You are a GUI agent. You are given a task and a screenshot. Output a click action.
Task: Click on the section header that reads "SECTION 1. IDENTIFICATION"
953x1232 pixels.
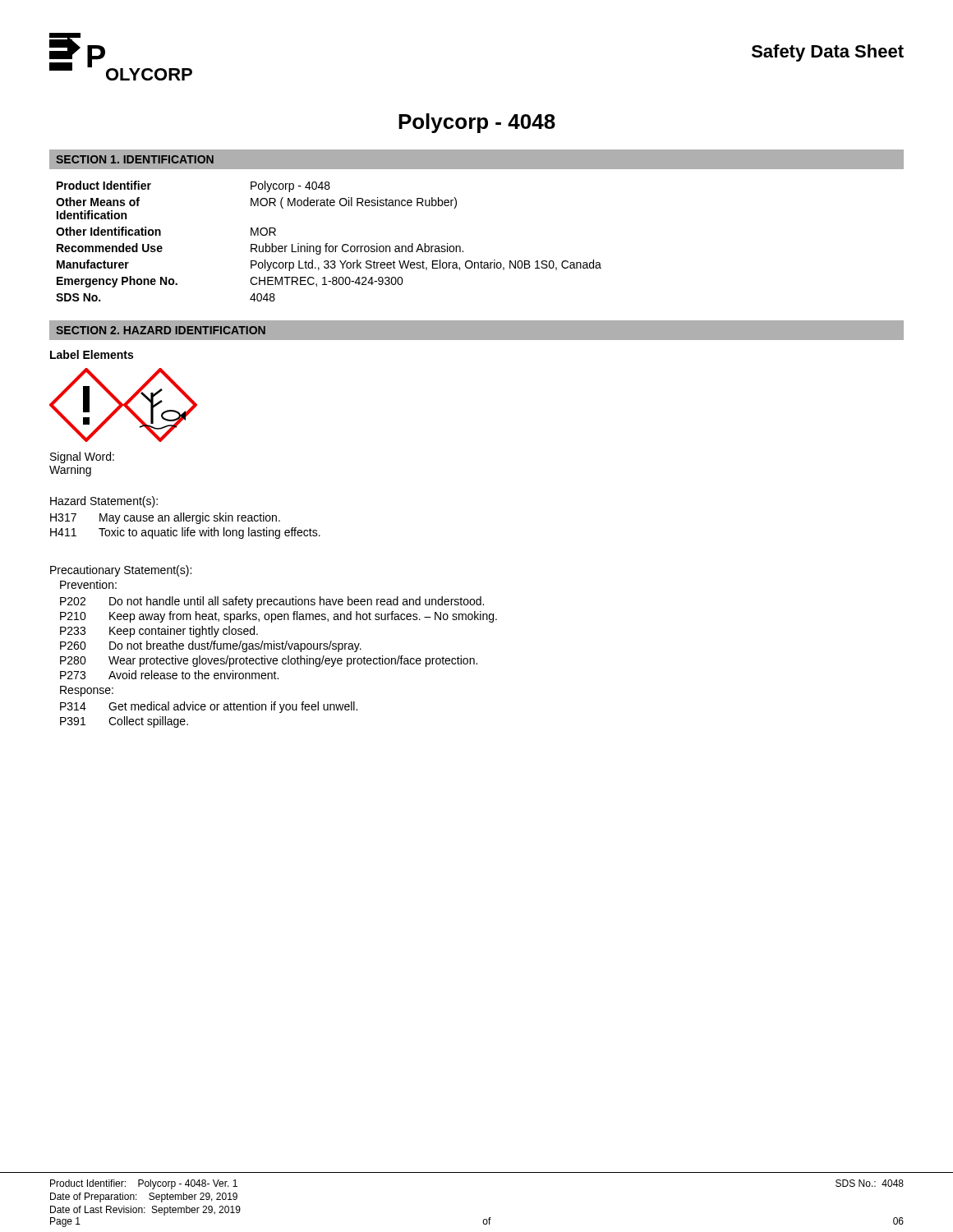click(x=135, y=159)
